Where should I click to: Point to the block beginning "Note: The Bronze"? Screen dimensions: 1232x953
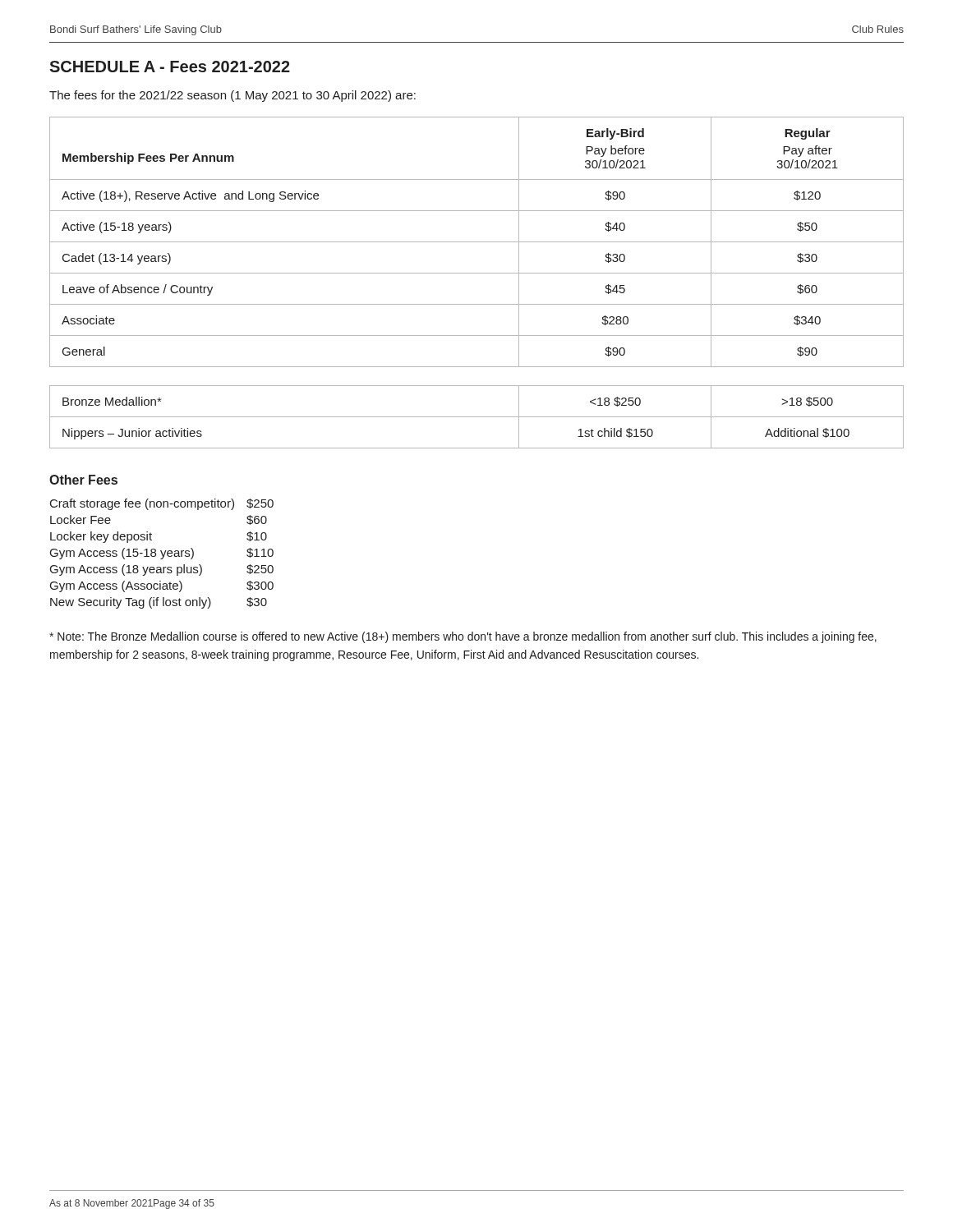[463, 645]
